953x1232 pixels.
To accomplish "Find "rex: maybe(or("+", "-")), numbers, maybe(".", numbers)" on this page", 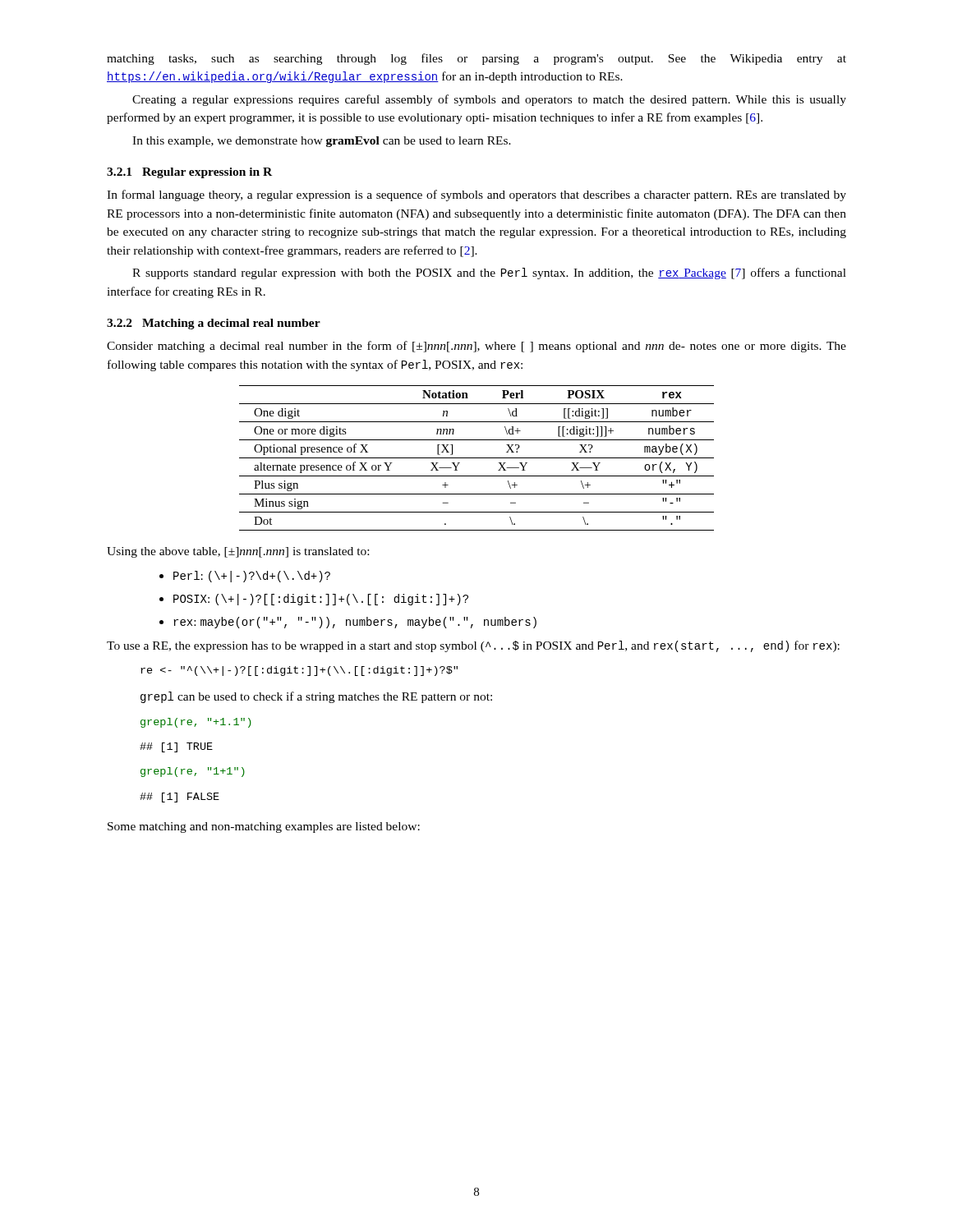I will pos(509,621).
